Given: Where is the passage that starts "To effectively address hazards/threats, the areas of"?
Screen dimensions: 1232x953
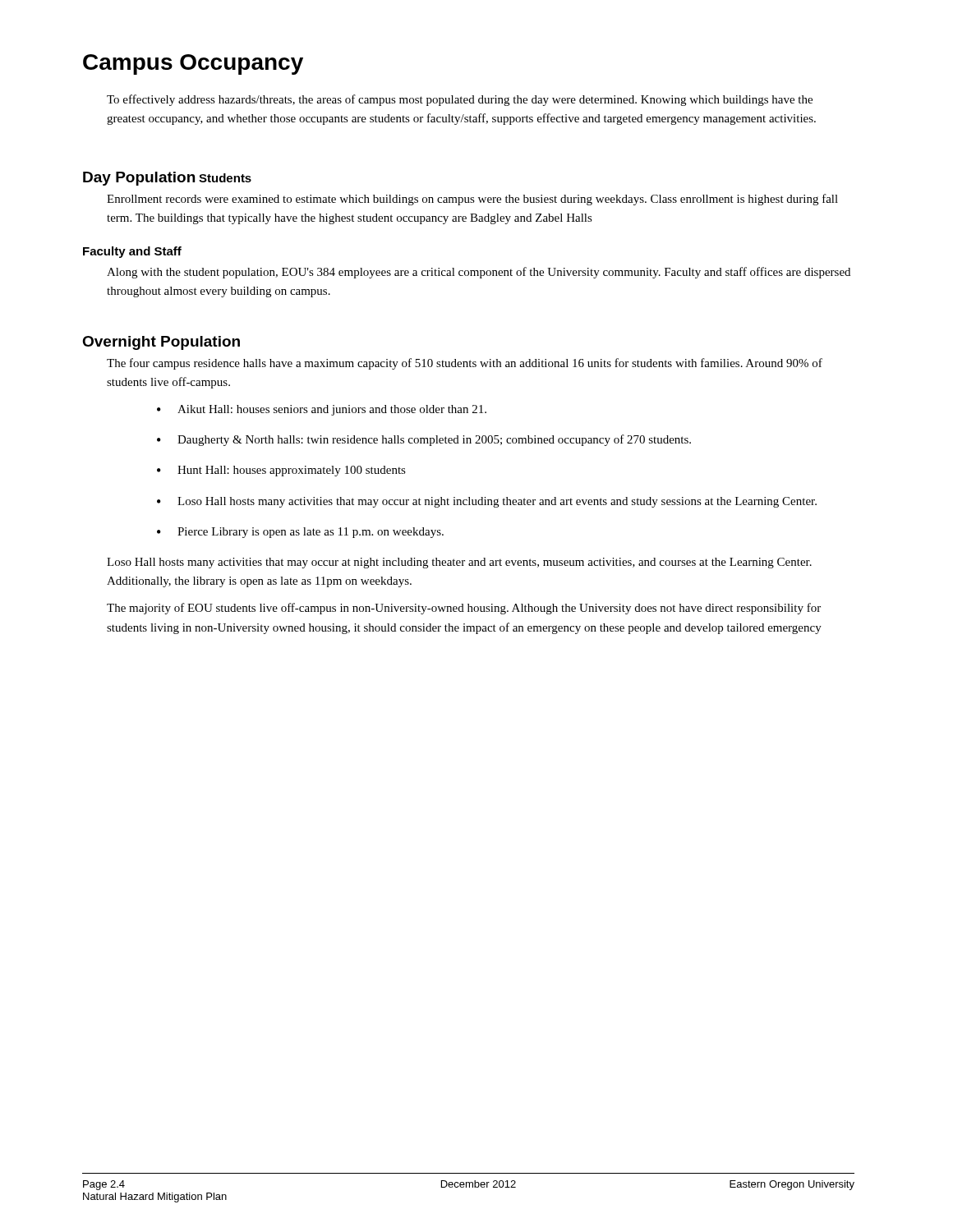Looking at the screenshot, I should (x=462, y=109).
